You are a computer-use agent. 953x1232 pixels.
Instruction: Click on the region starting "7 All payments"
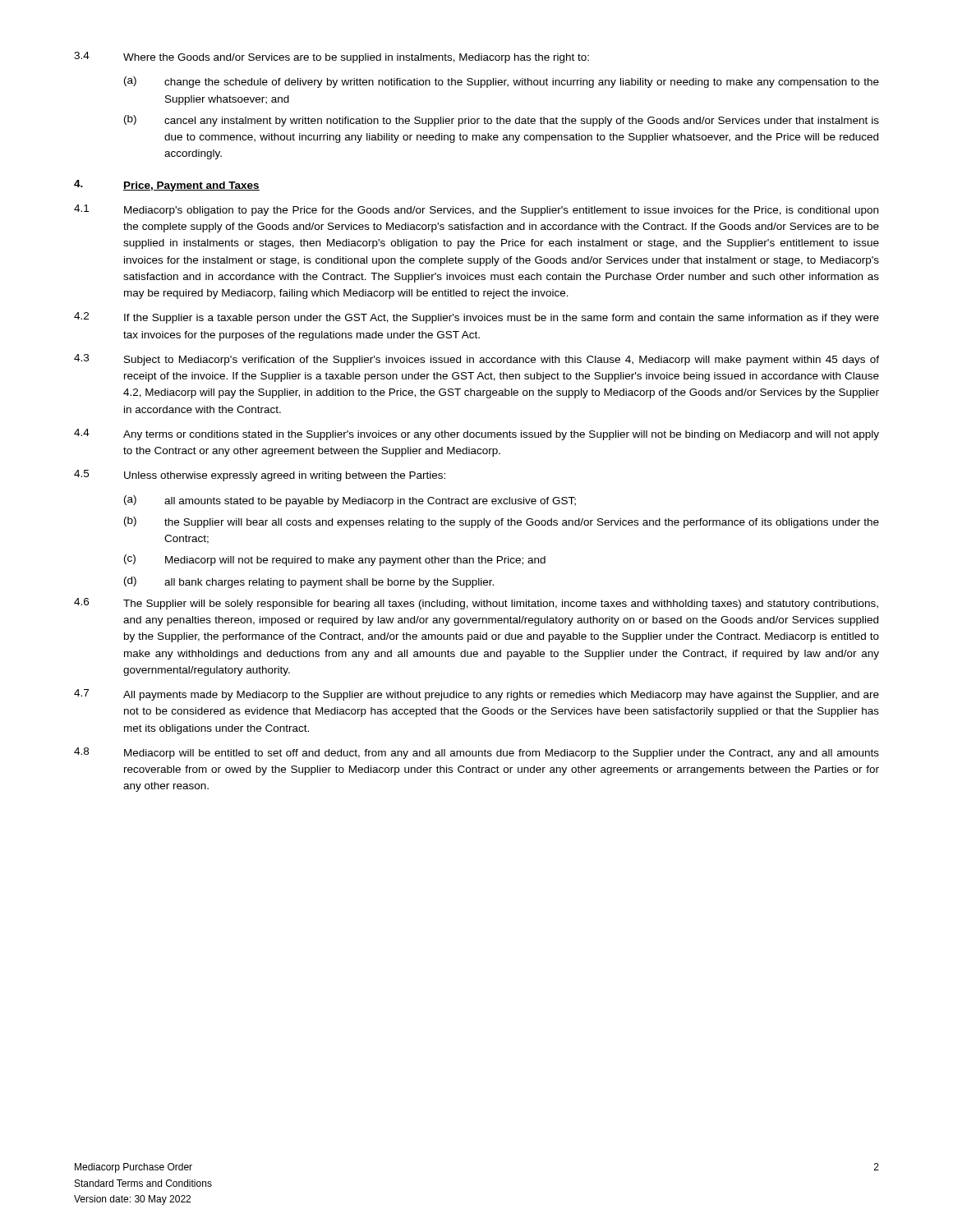[x=476, y=712]
